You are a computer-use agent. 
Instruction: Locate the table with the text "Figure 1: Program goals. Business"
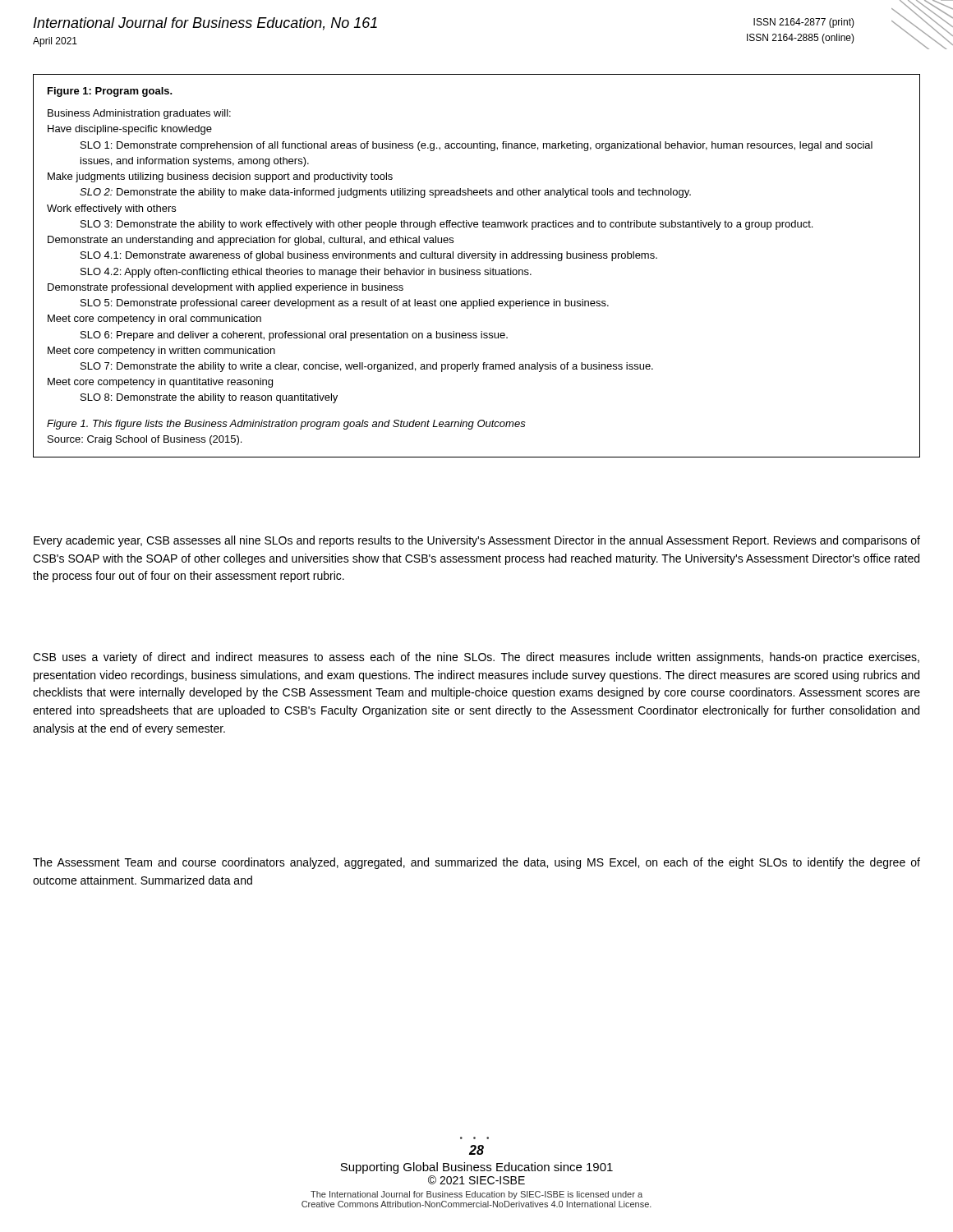pos(476,266)
